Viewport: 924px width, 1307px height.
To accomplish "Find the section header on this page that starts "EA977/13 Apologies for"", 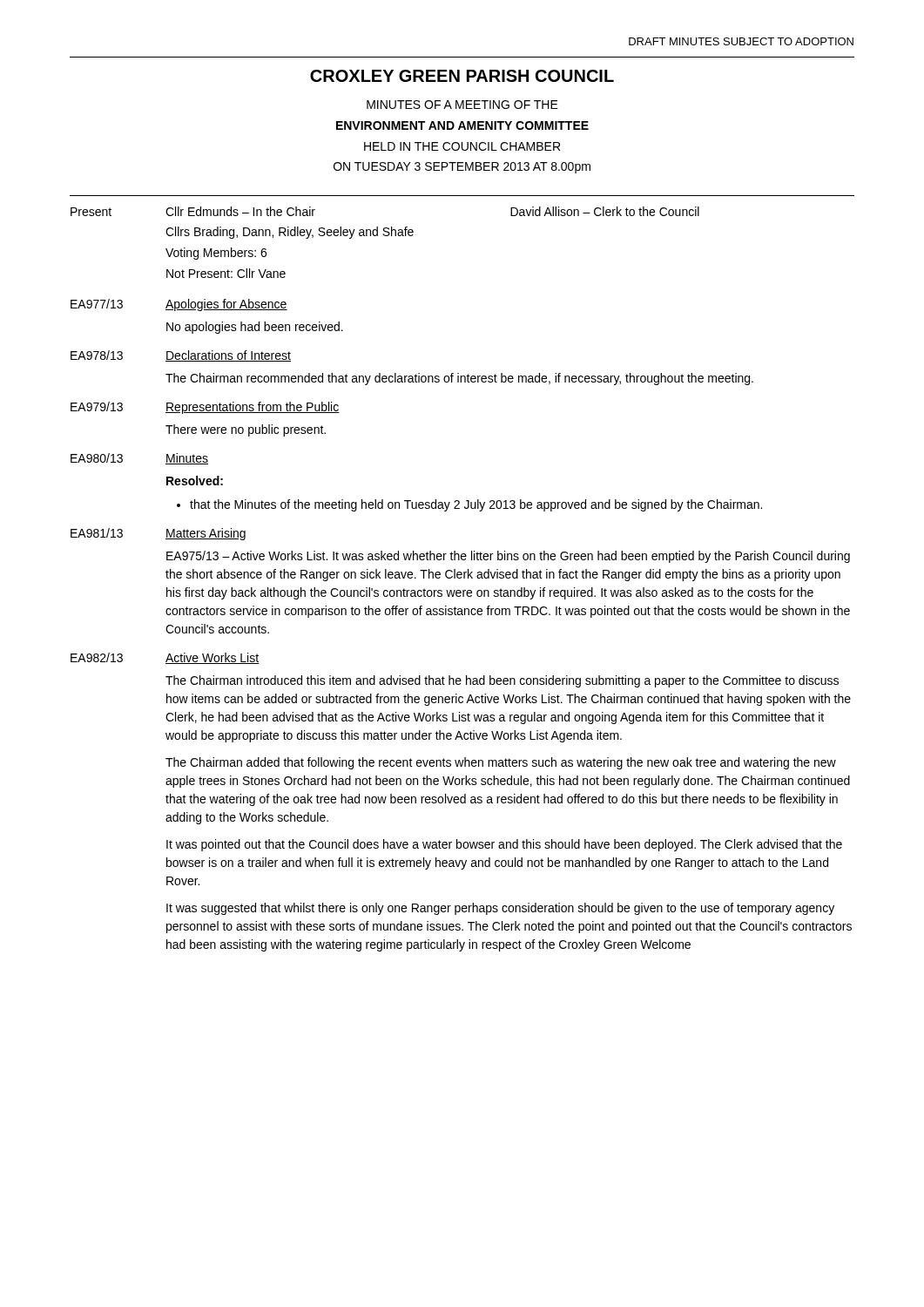I will [179, 305].
